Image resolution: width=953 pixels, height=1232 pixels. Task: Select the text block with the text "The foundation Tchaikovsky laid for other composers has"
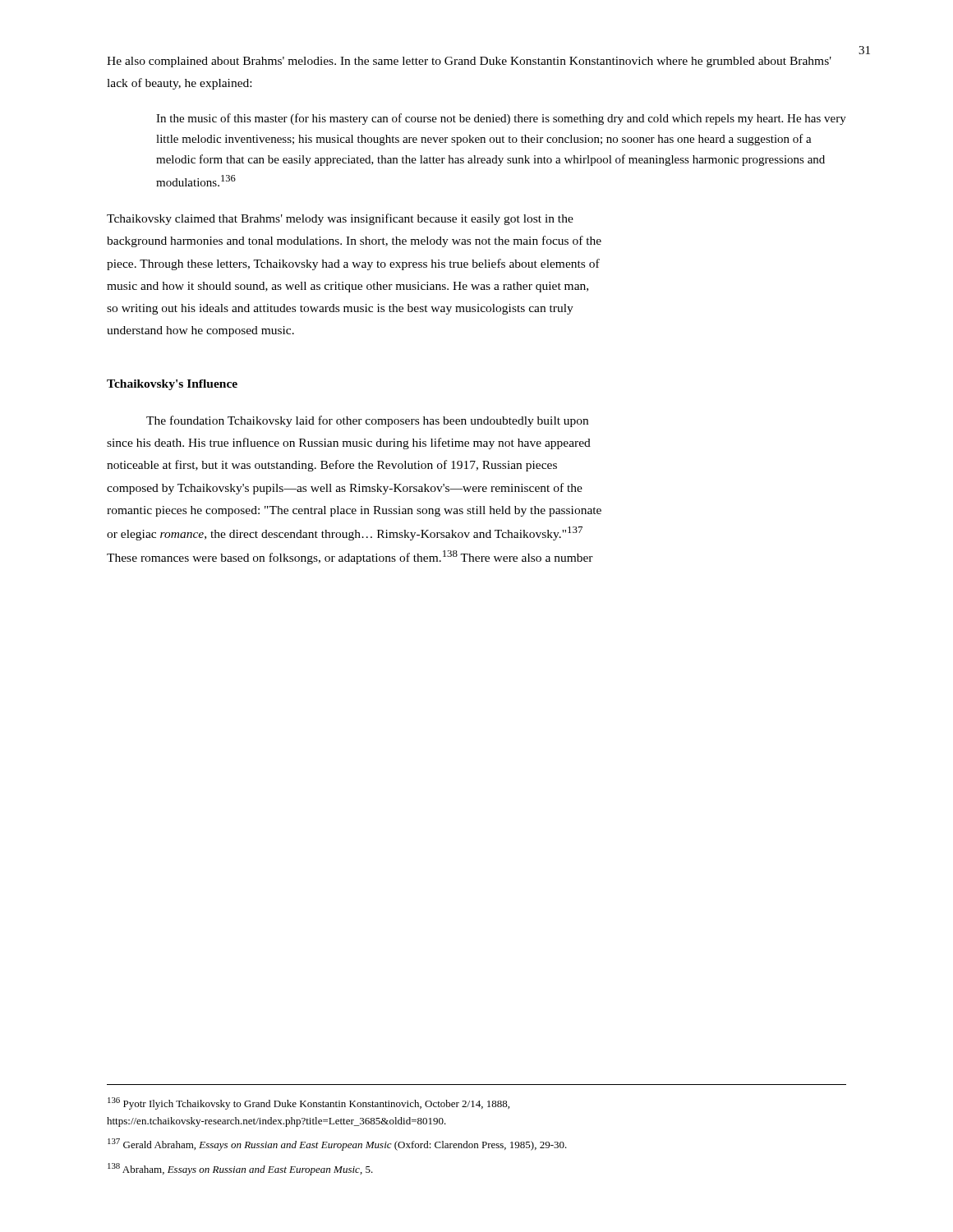coord(368,420)
